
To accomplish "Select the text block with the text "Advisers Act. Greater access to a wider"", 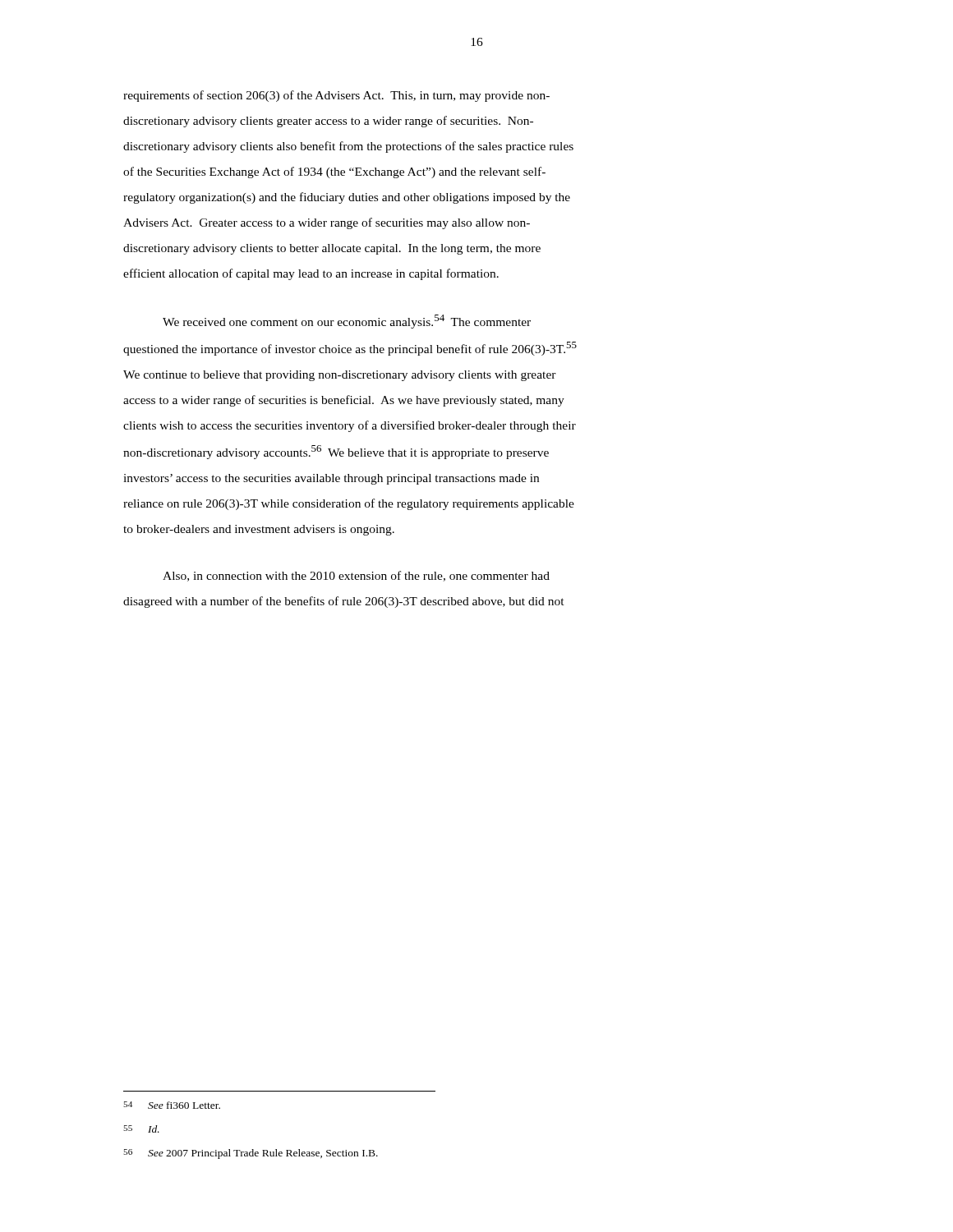I will click(x=327, y=222).
